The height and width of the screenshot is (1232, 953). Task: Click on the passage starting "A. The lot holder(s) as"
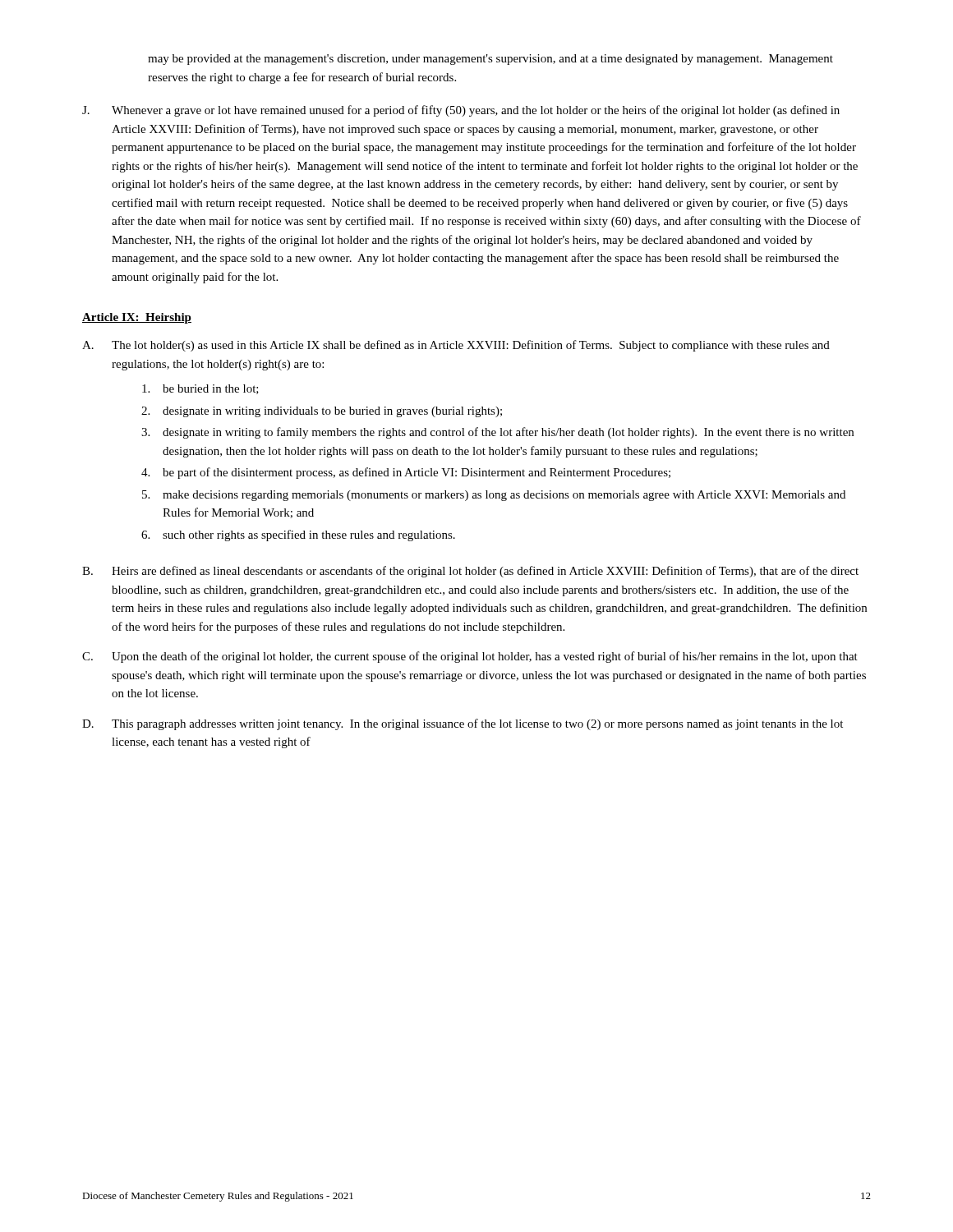click(x=476, y=443)
